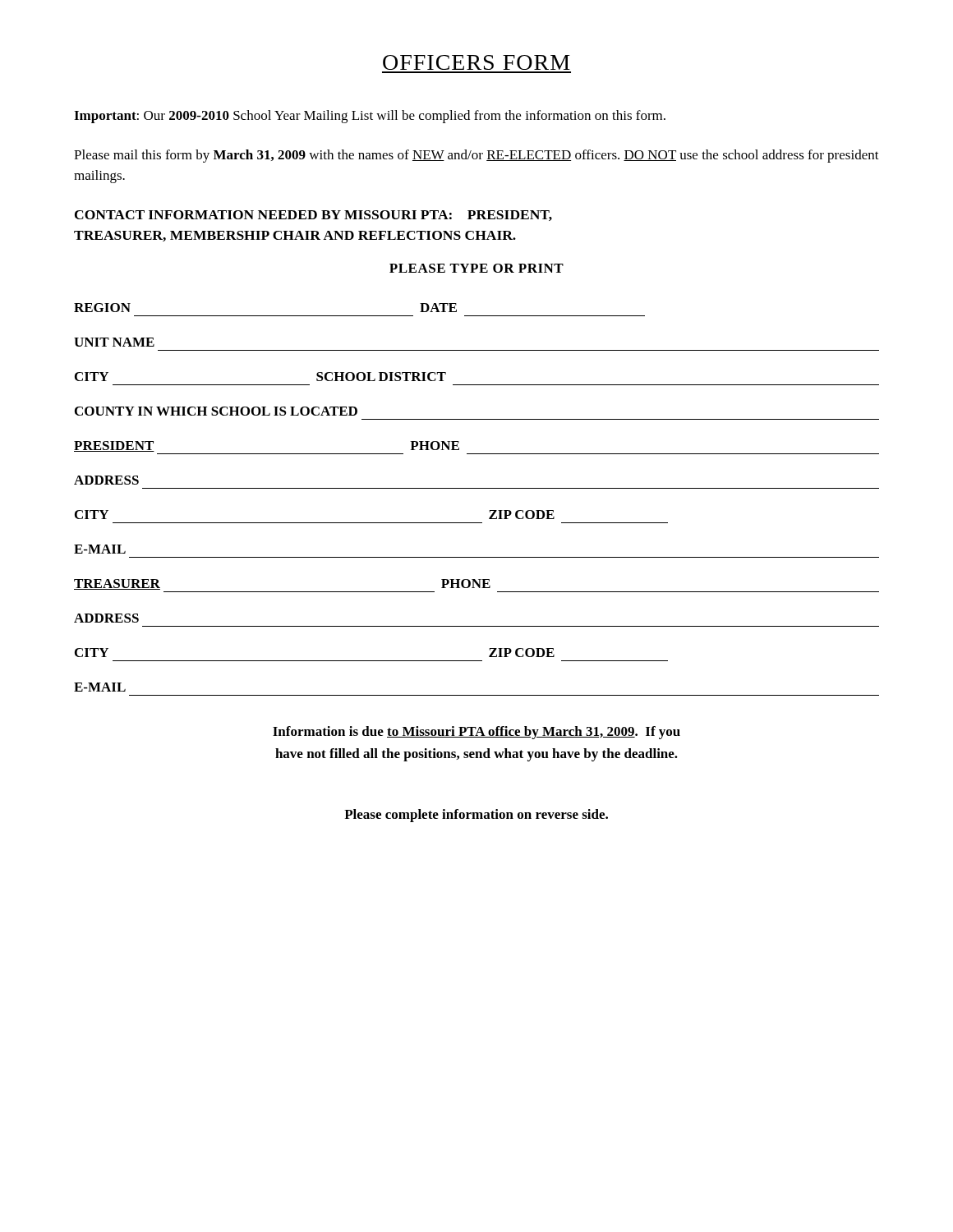Select the text with the text "REGION DATE"
Screen dimensions: 1232x953
tap(359, 308)
